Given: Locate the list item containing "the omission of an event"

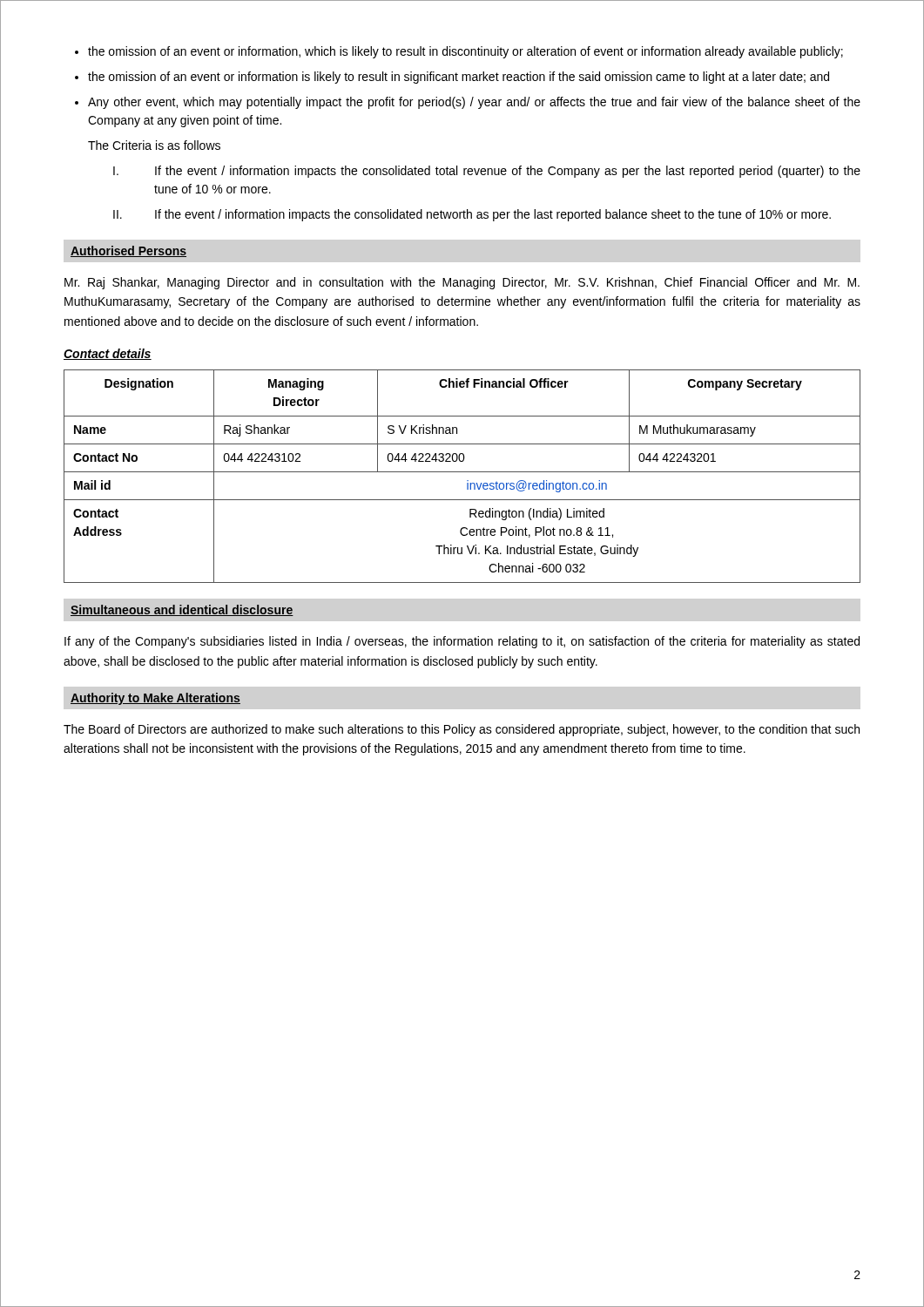Looking at the screenshot, I should (x=474, y=86).
